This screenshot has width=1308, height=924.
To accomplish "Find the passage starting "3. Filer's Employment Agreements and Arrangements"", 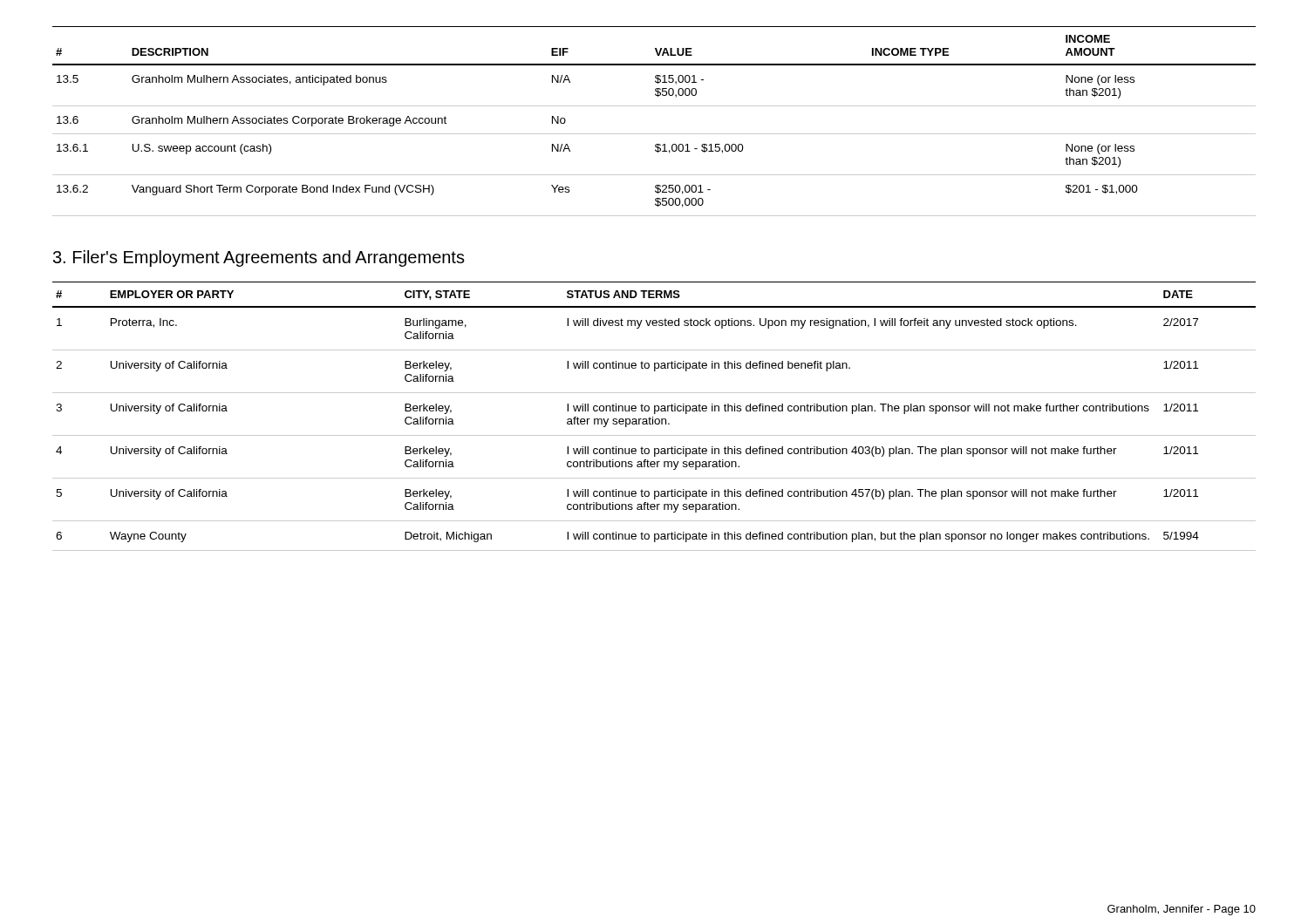I will point(259,258).
